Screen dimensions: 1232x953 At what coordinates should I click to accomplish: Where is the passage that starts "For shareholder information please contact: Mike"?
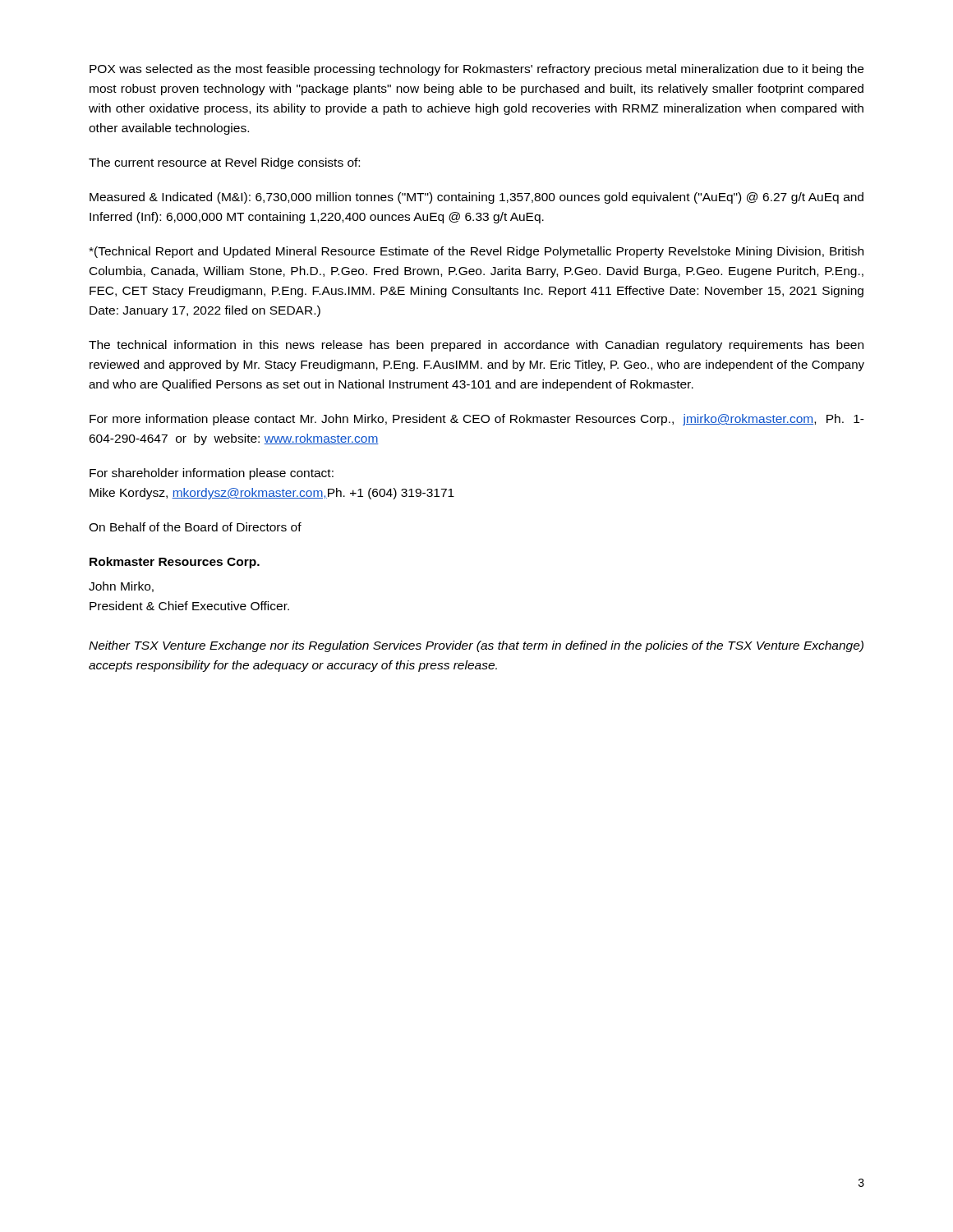tap(272, 483)
